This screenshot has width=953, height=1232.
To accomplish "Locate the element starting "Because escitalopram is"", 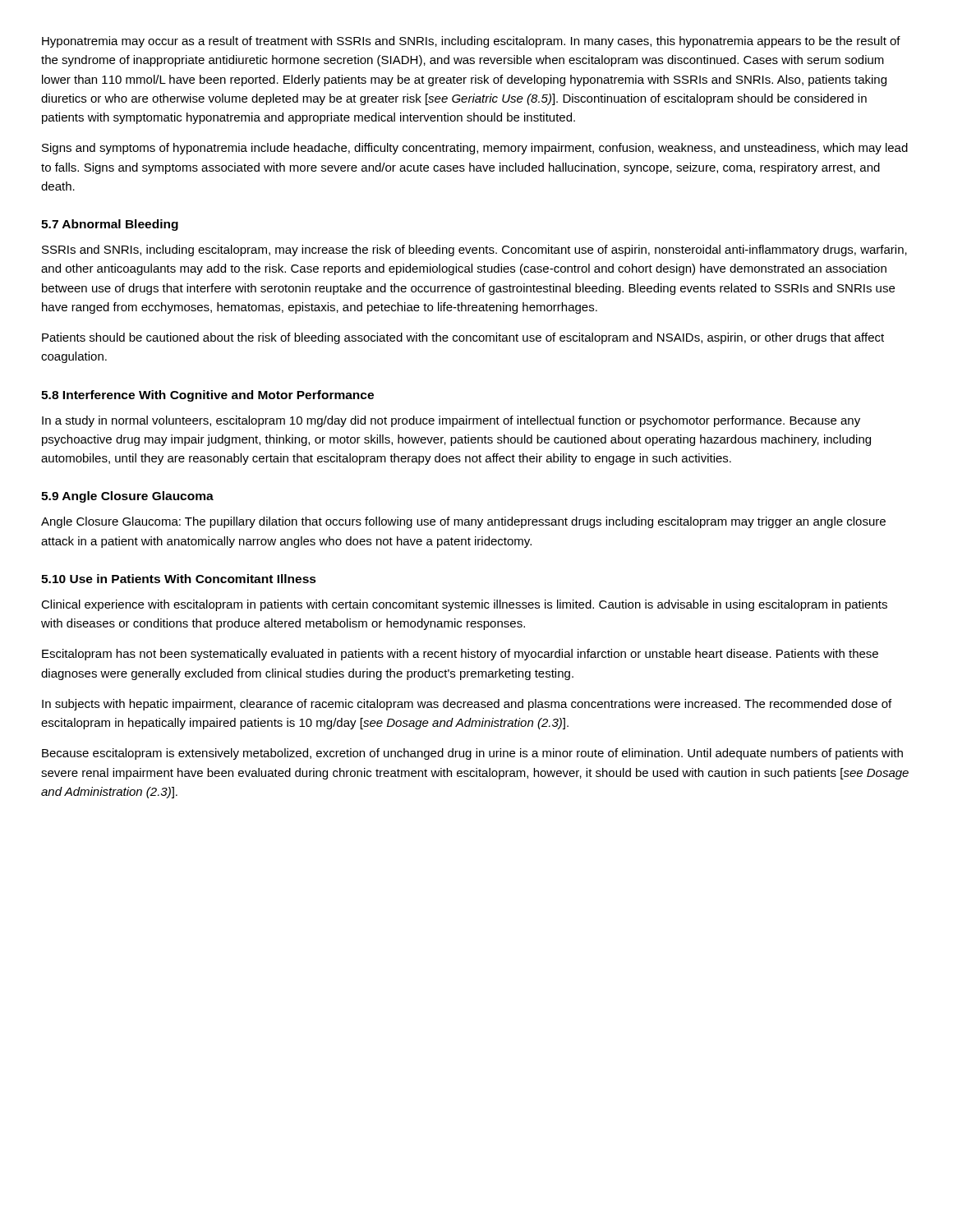I will point(475,772).
